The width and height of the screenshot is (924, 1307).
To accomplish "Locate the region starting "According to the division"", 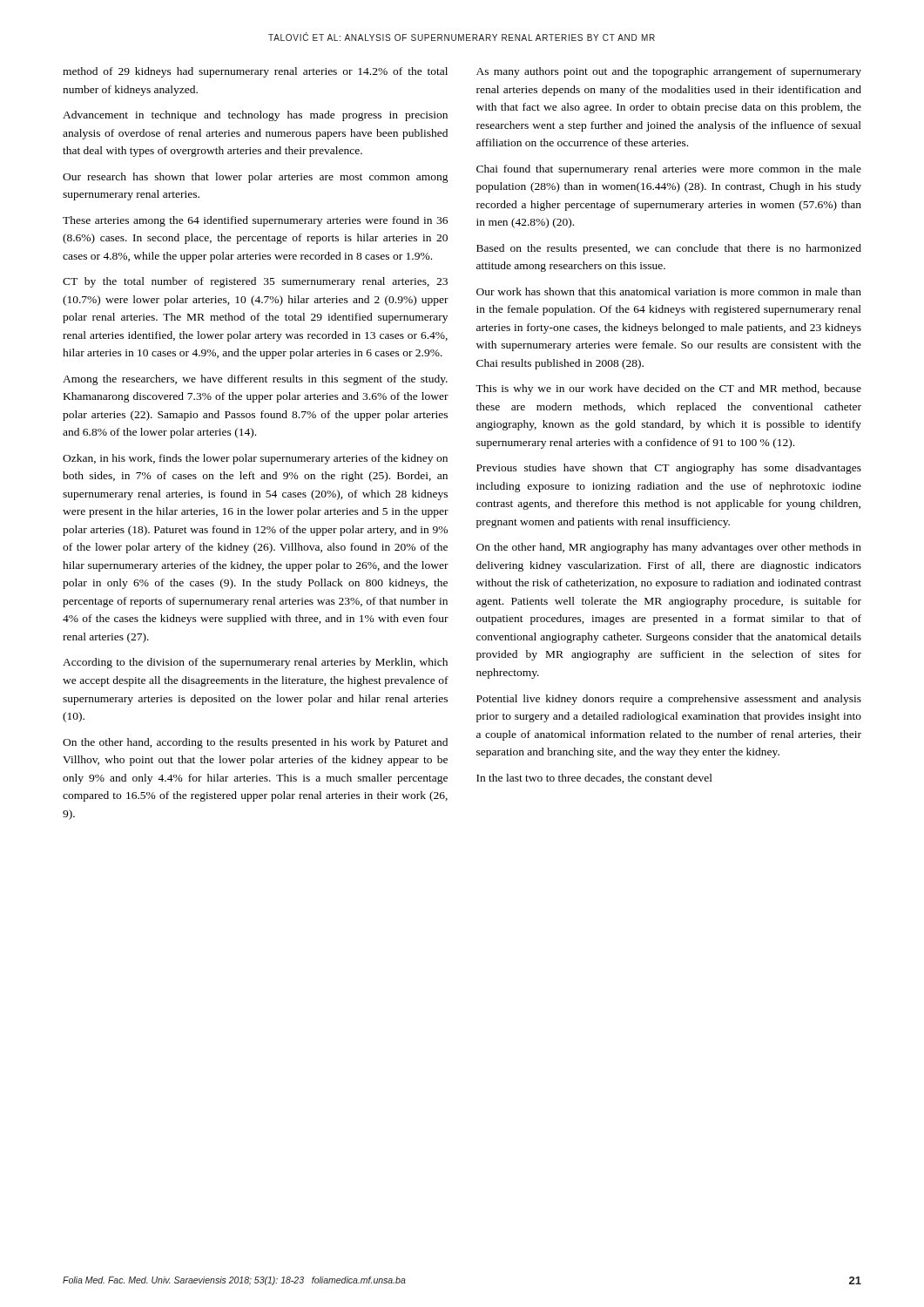I will (255, 690).
